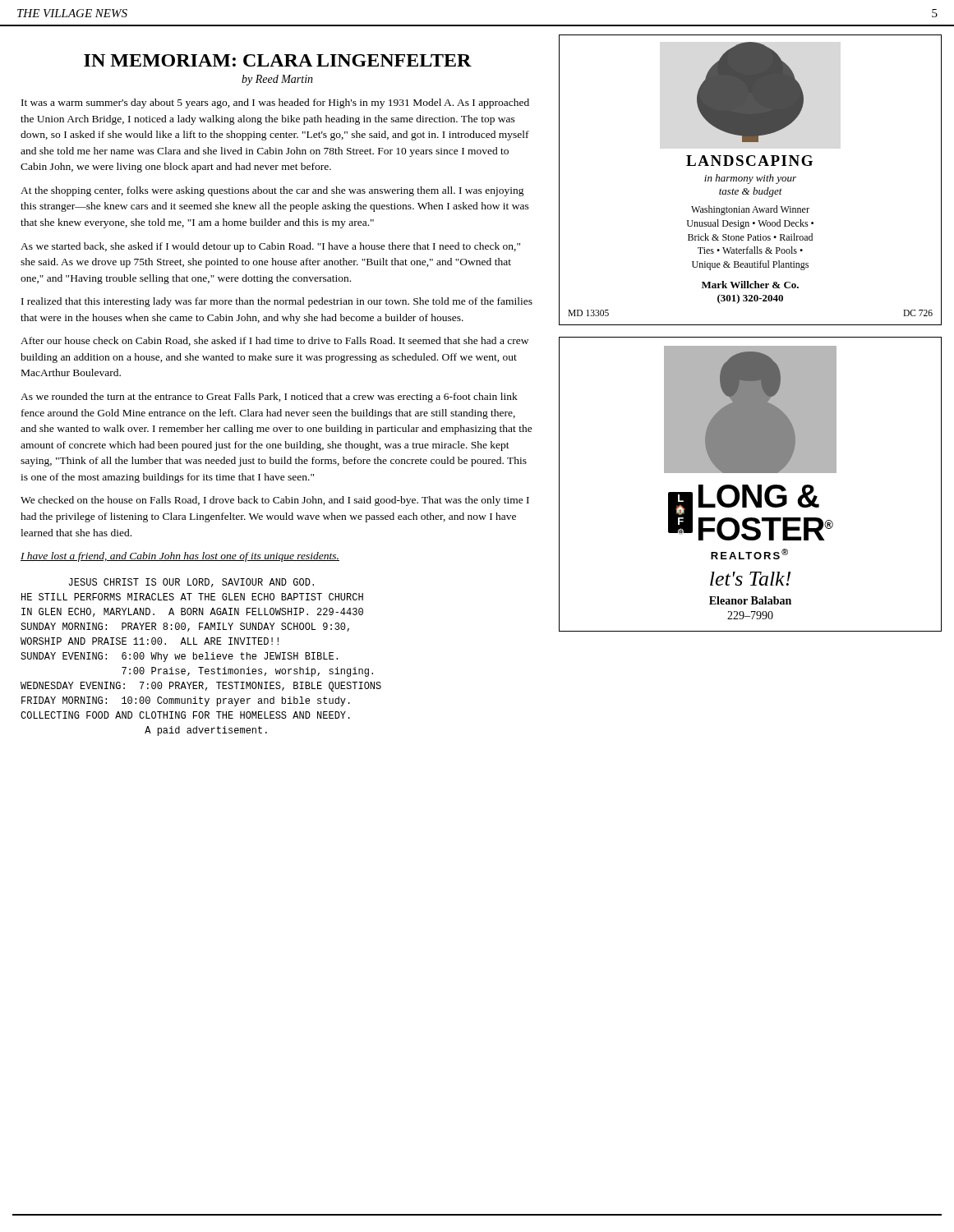Find the text block containing "After our house check"
This screenshot has width=954, height=1232.
(x=275, y=357)
